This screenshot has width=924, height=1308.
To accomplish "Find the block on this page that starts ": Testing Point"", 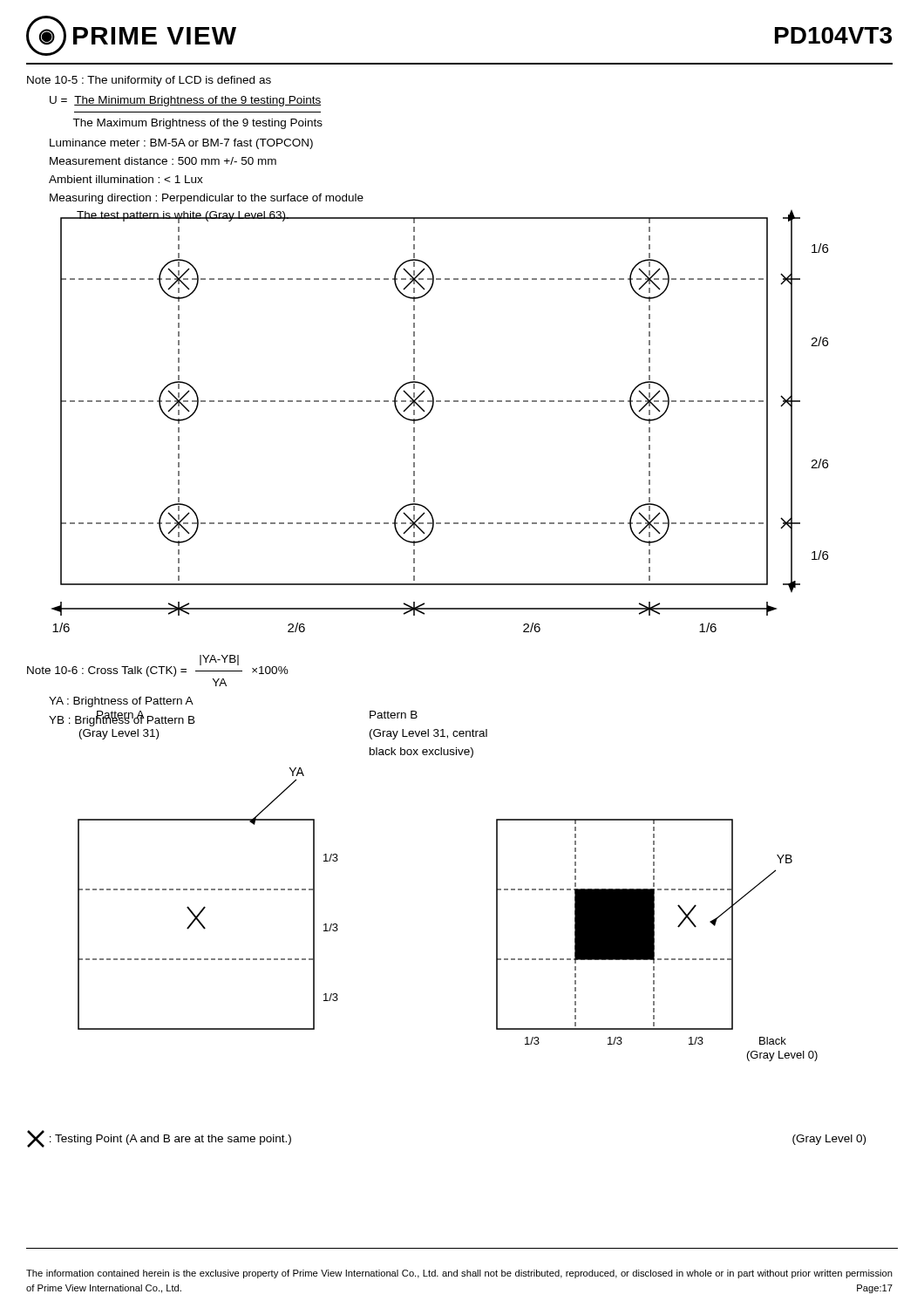I will pos(155,1138).
